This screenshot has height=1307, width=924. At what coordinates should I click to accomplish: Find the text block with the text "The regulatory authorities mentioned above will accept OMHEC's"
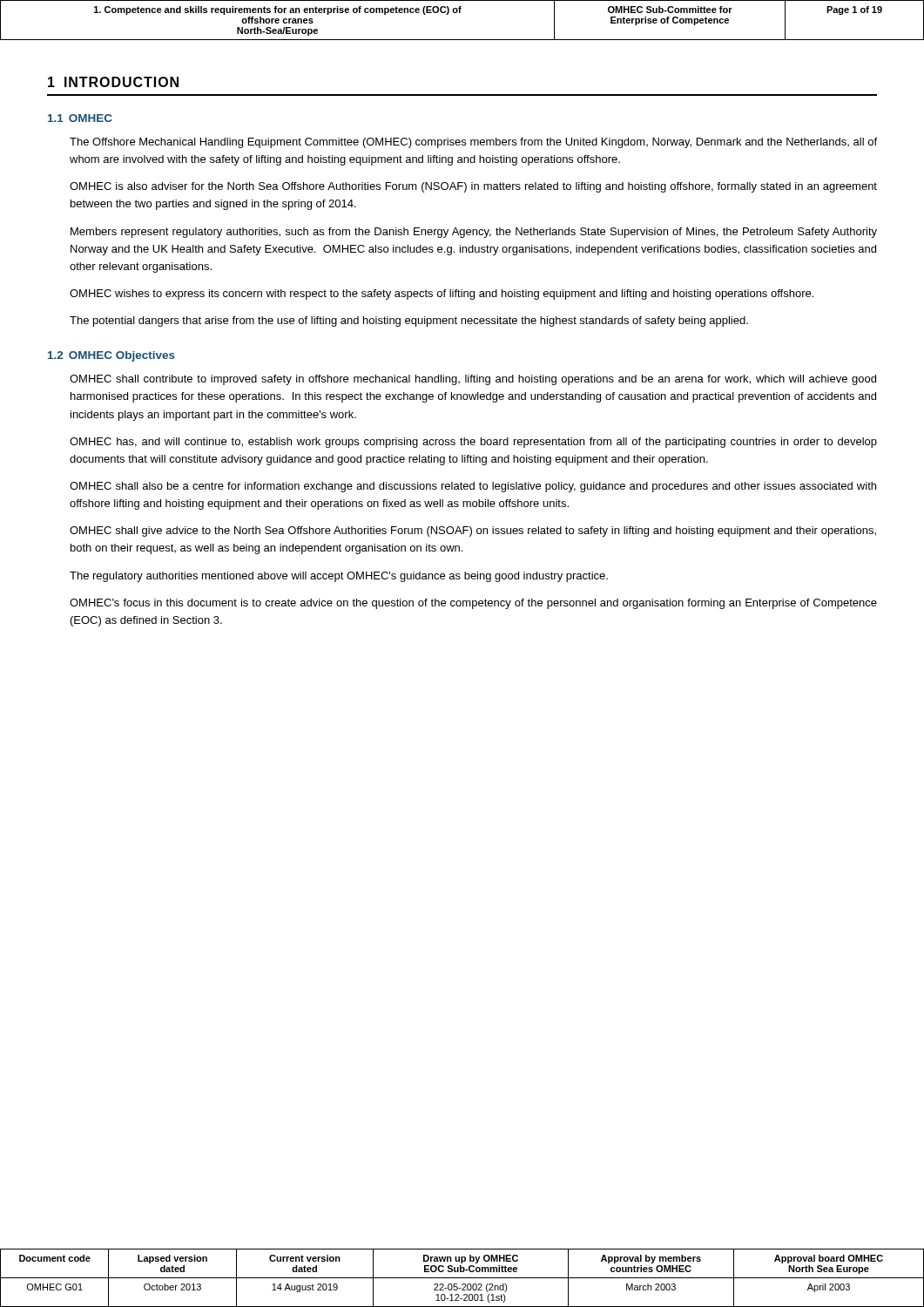339,575
